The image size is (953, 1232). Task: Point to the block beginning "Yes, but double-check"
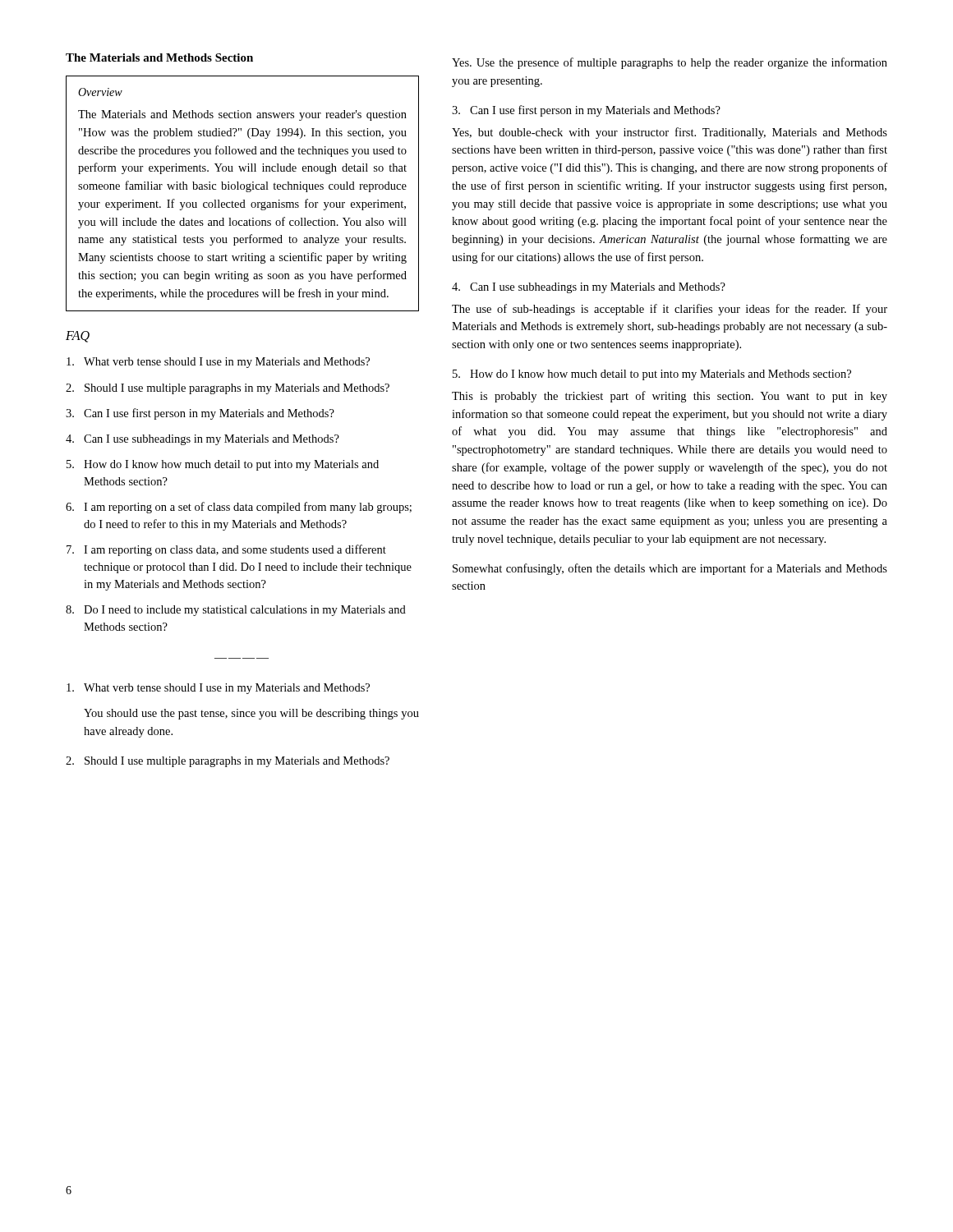(670, 194)
